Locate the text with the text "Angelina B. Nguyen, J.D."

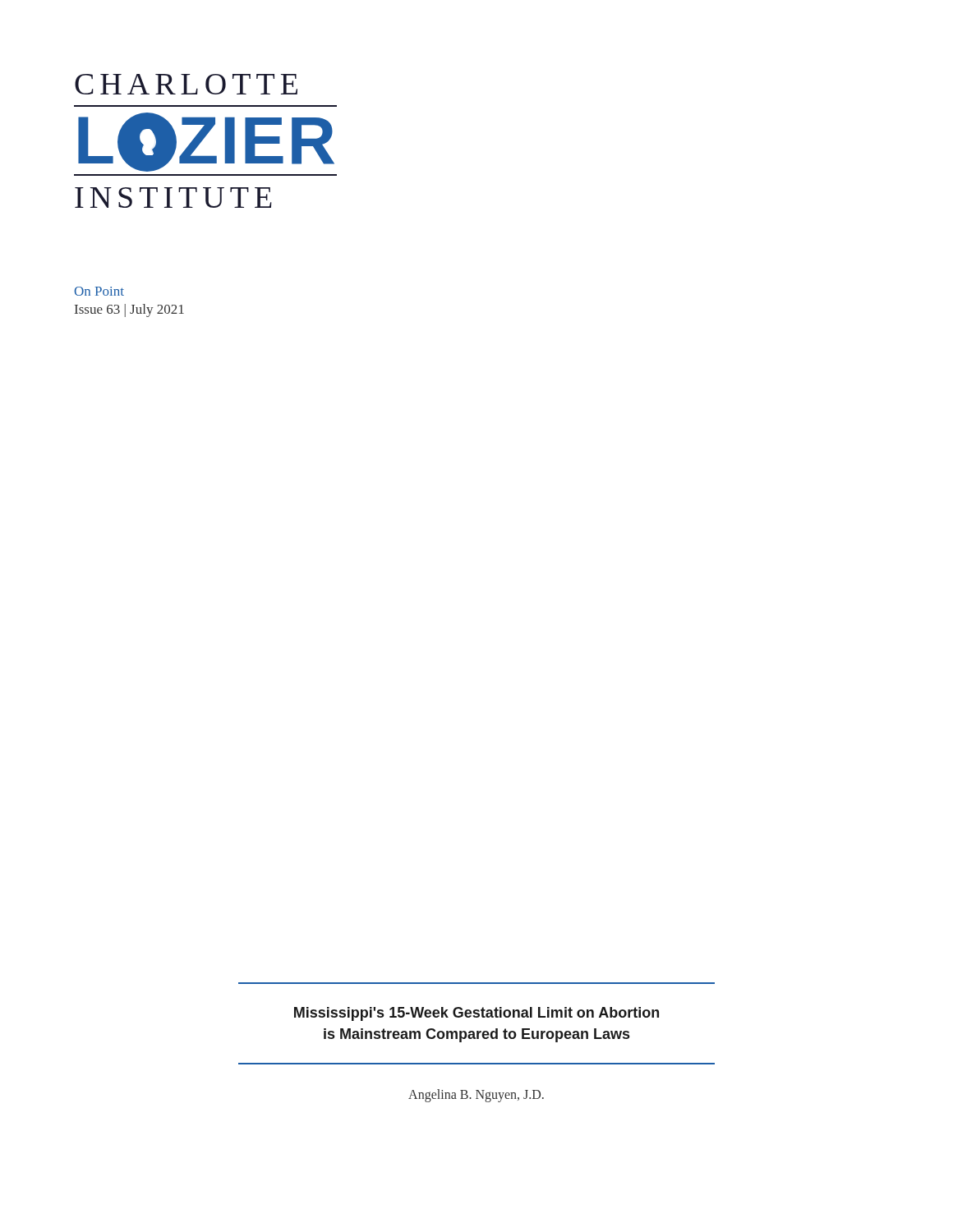click(x=476, y=1094)
